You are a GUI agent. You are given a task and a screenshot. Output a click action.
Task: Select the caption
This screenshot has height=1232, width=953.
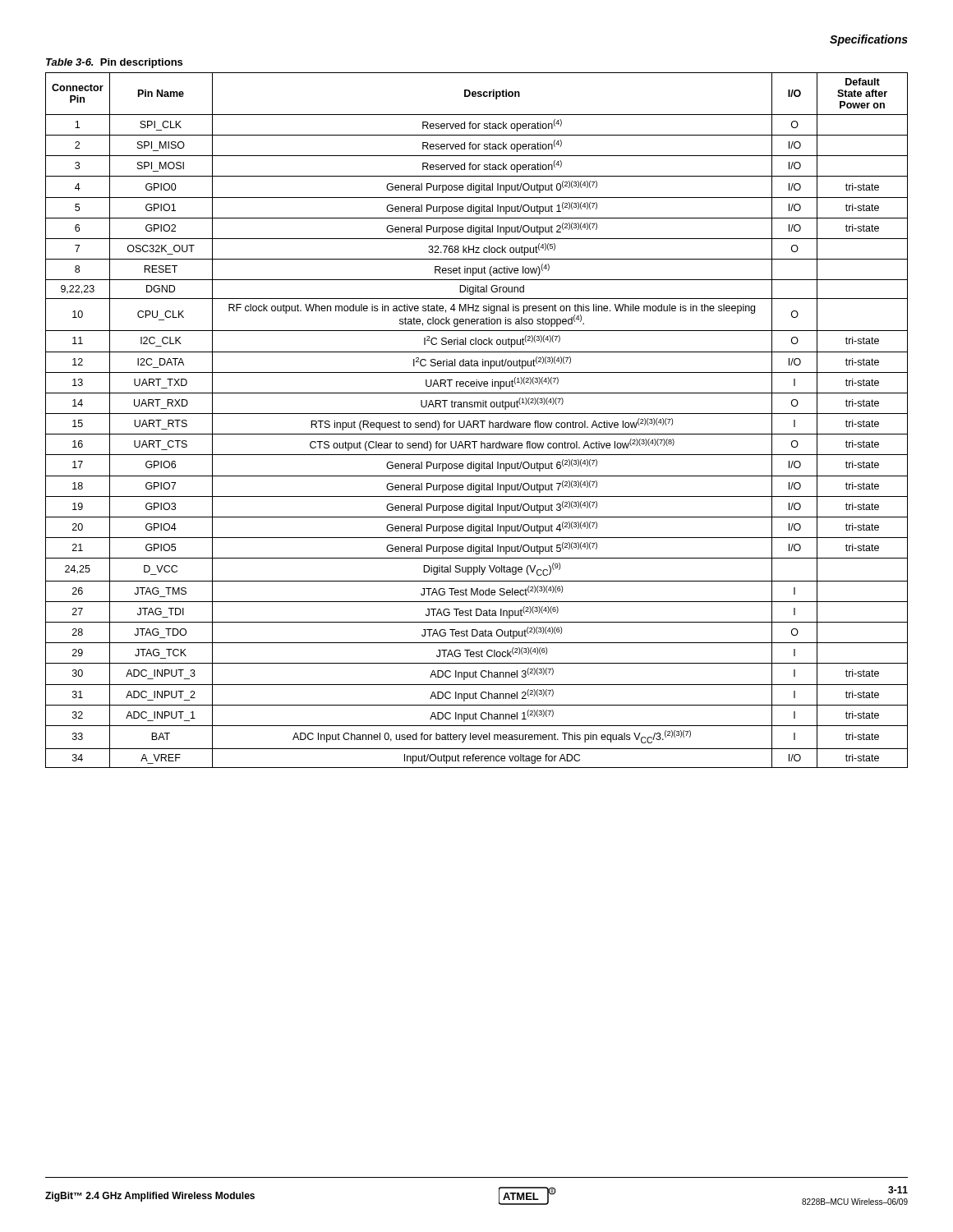tap(114, 62)
